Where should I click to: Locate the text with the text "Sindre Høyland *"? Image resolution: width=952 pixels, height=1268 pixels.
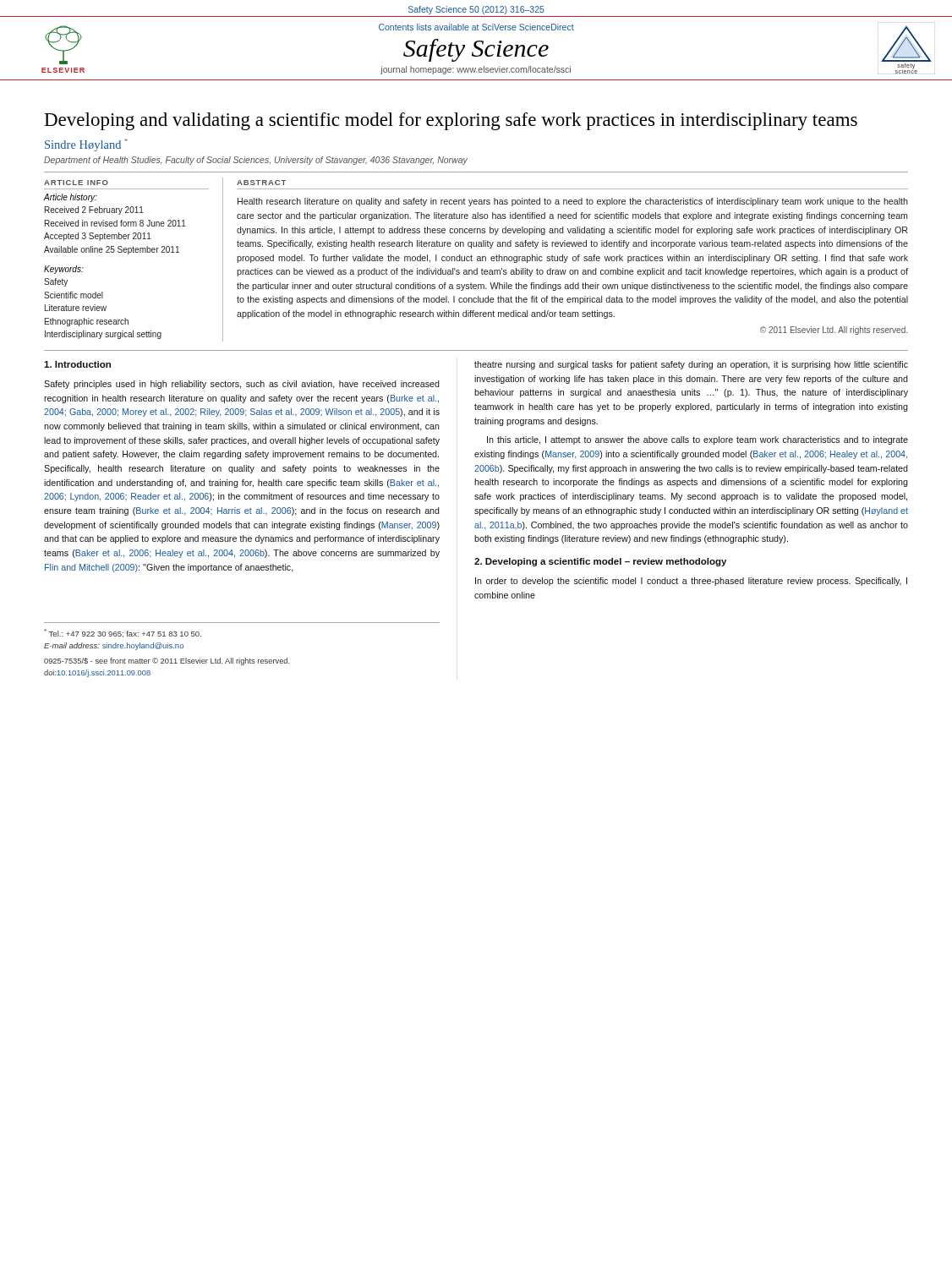(86, 145)
